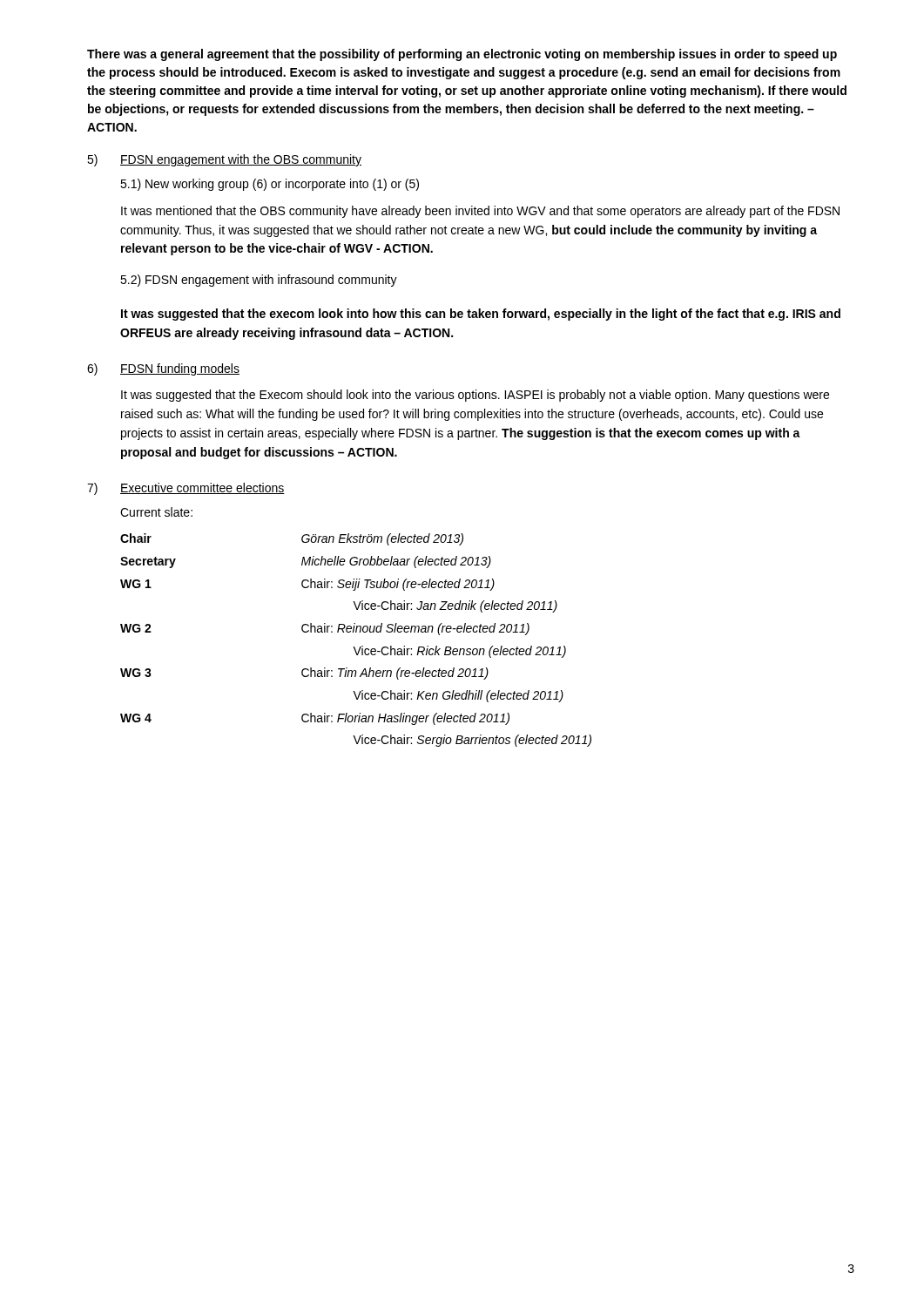The height and width of the screenshot is (1307, 924).
Task: Select the element starting "It was suggested that the execom look"
Action: pos(481,323)
